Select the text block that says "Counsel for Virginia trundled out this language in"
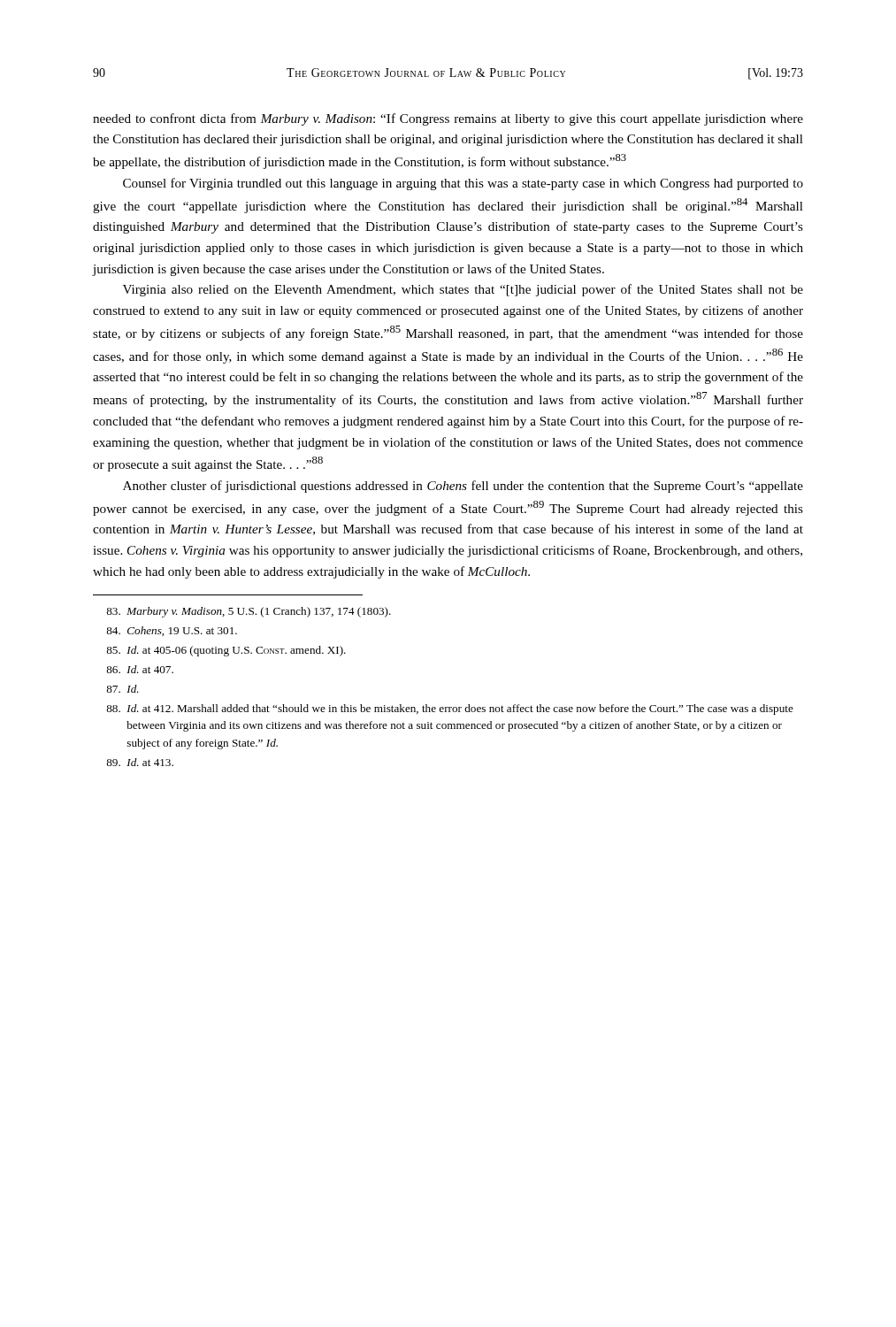Image resolution: width=896 pixels, height=1327 pixels. point(448,225)
